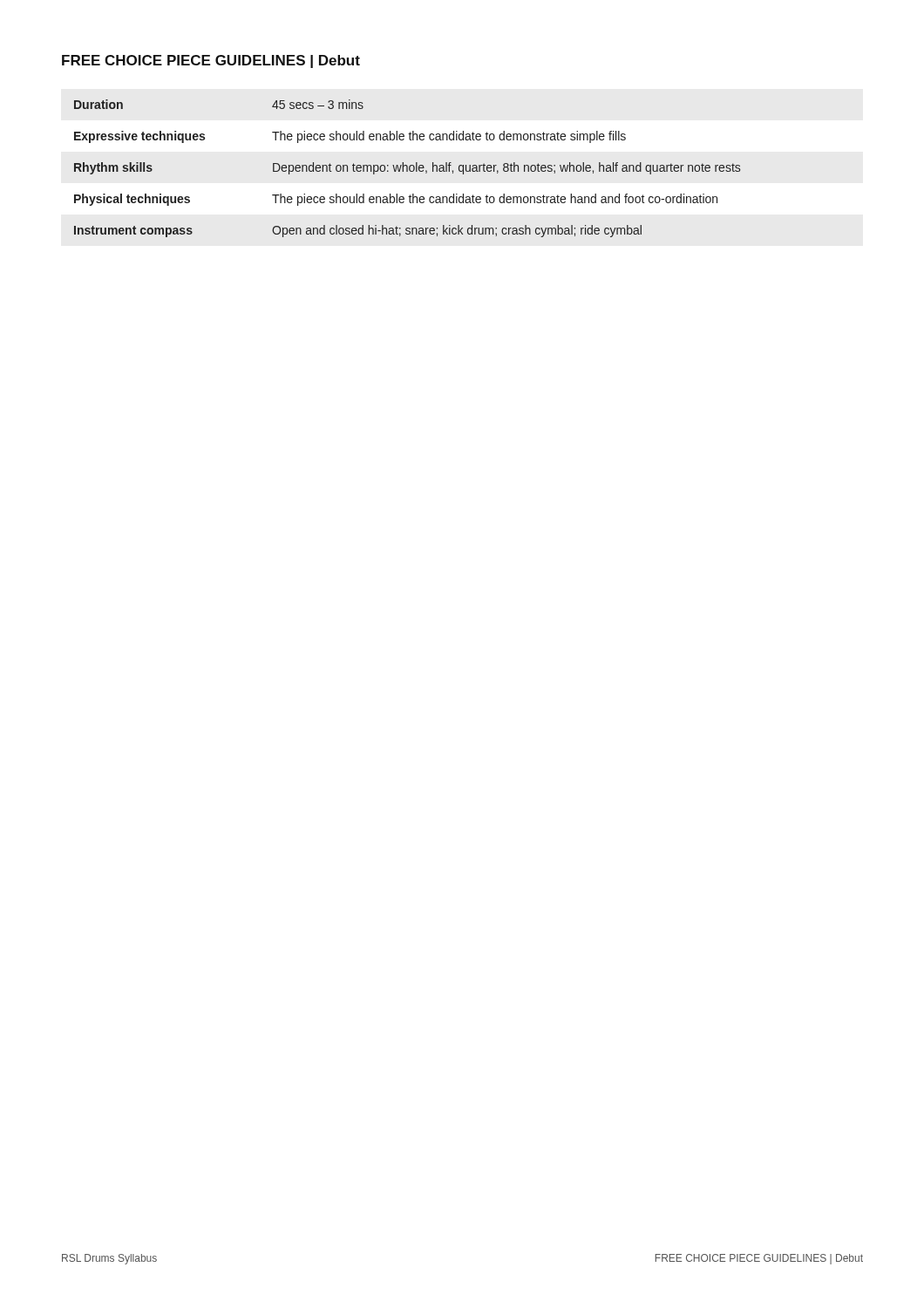Screen dimensions: 1308x924
Task: Click the title
Action: 462,61
